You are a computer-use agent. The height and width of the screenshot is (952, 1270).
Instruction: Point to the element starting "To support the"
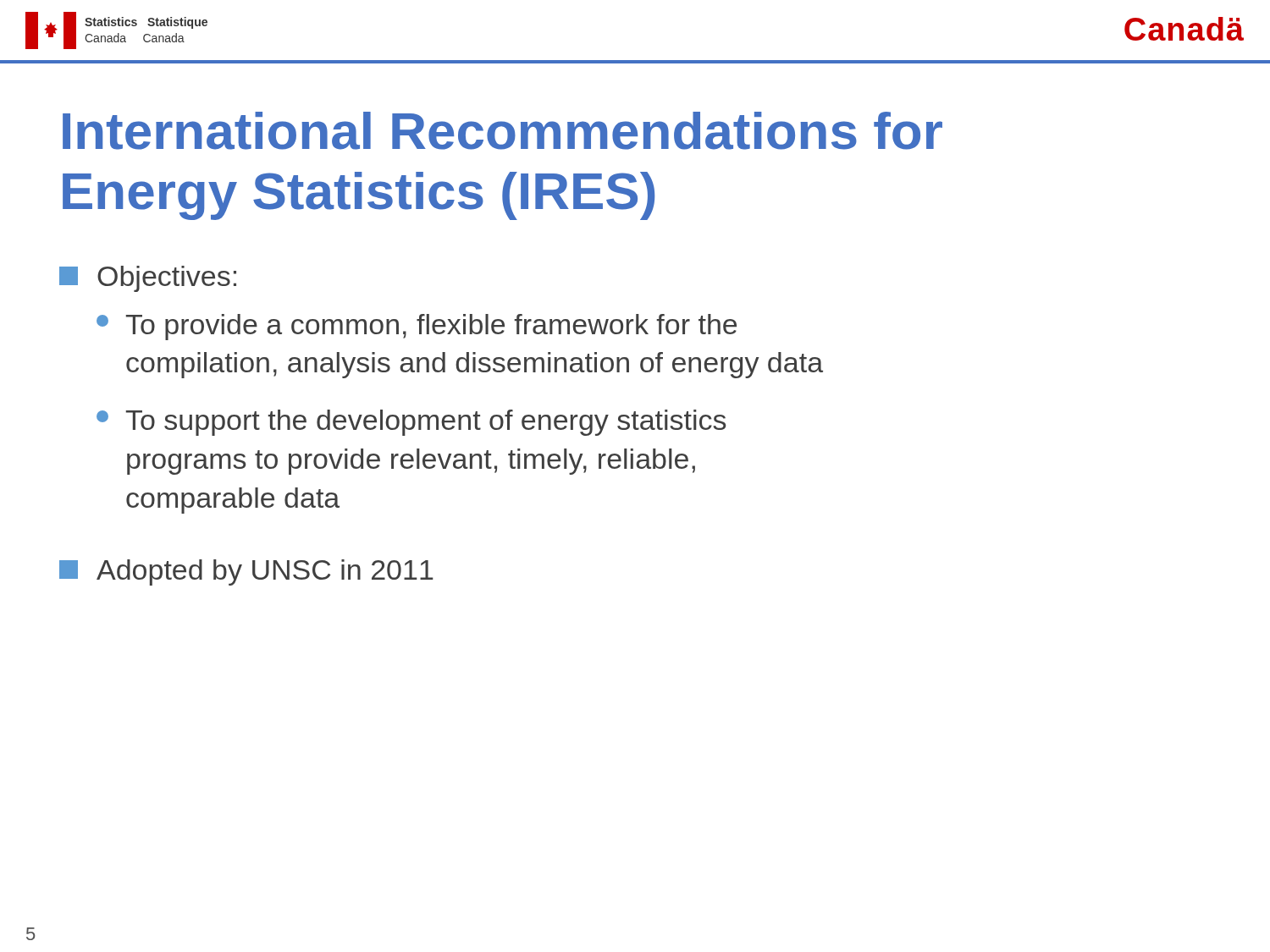pyautogui.click(x=460, y=460)
